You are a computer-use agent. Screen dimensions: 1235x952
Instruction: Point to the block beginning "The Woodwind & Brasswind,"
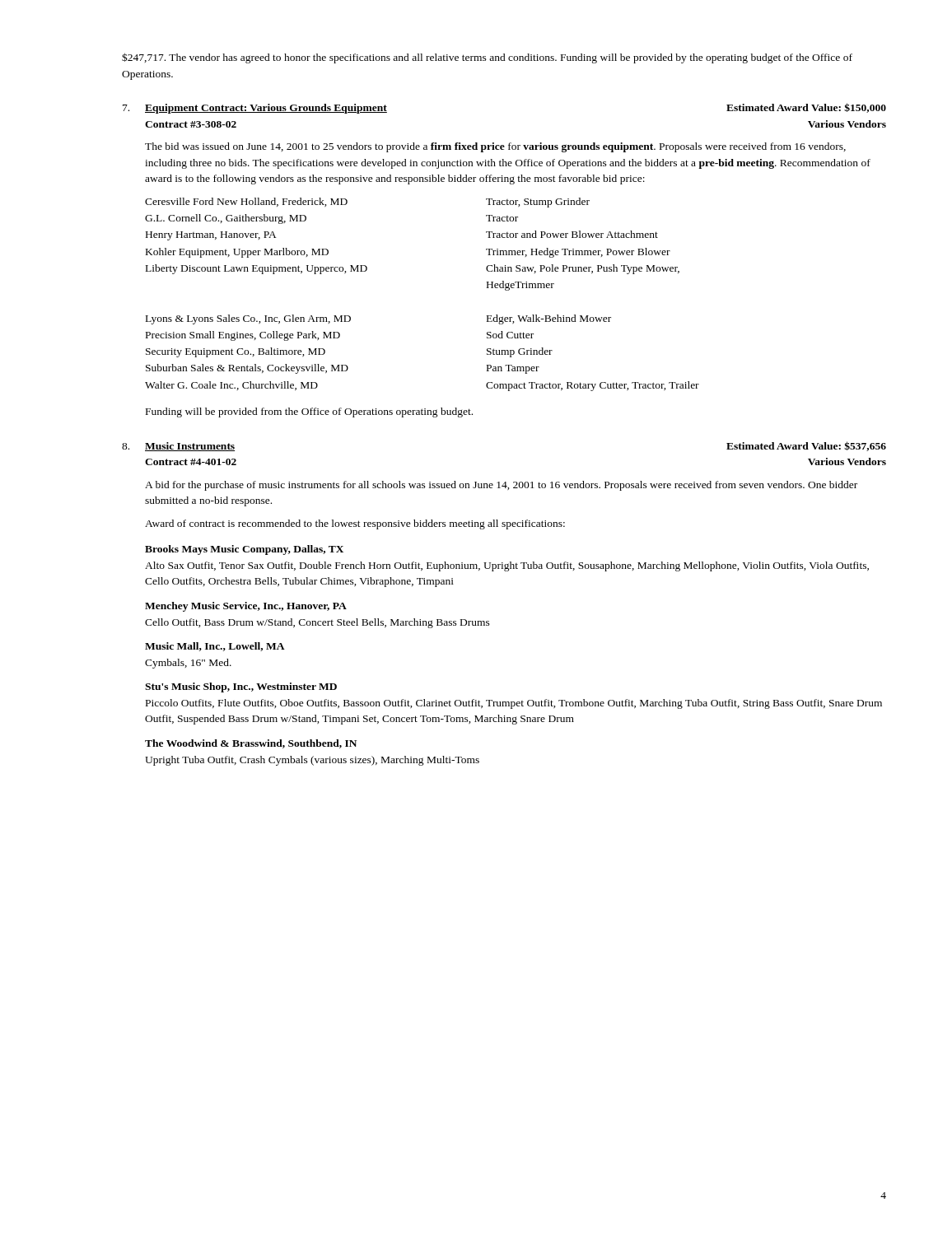click(x=251, y=744)
